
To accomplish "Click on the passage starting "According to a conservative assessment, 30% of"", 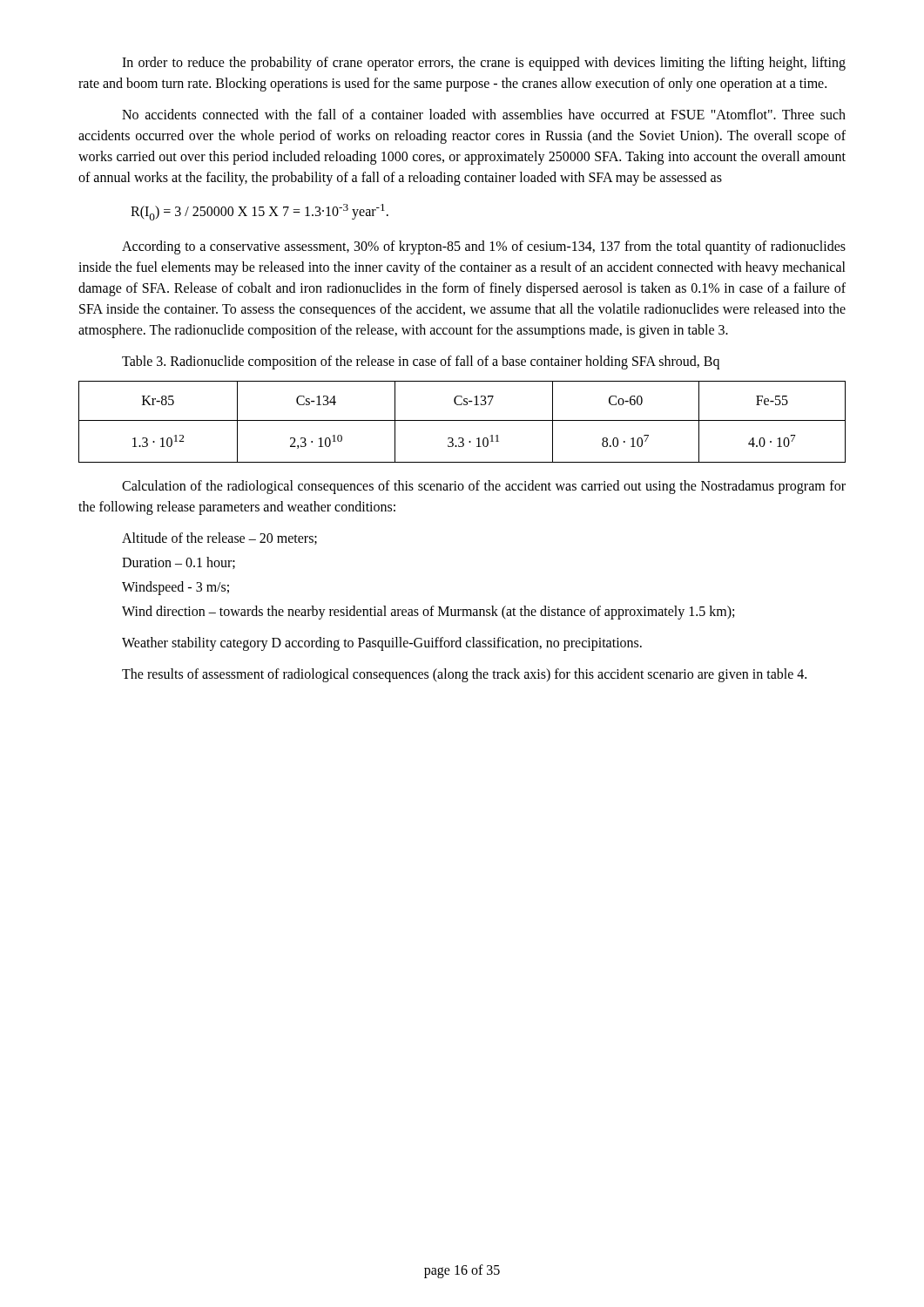I will [x=462, y=288].
